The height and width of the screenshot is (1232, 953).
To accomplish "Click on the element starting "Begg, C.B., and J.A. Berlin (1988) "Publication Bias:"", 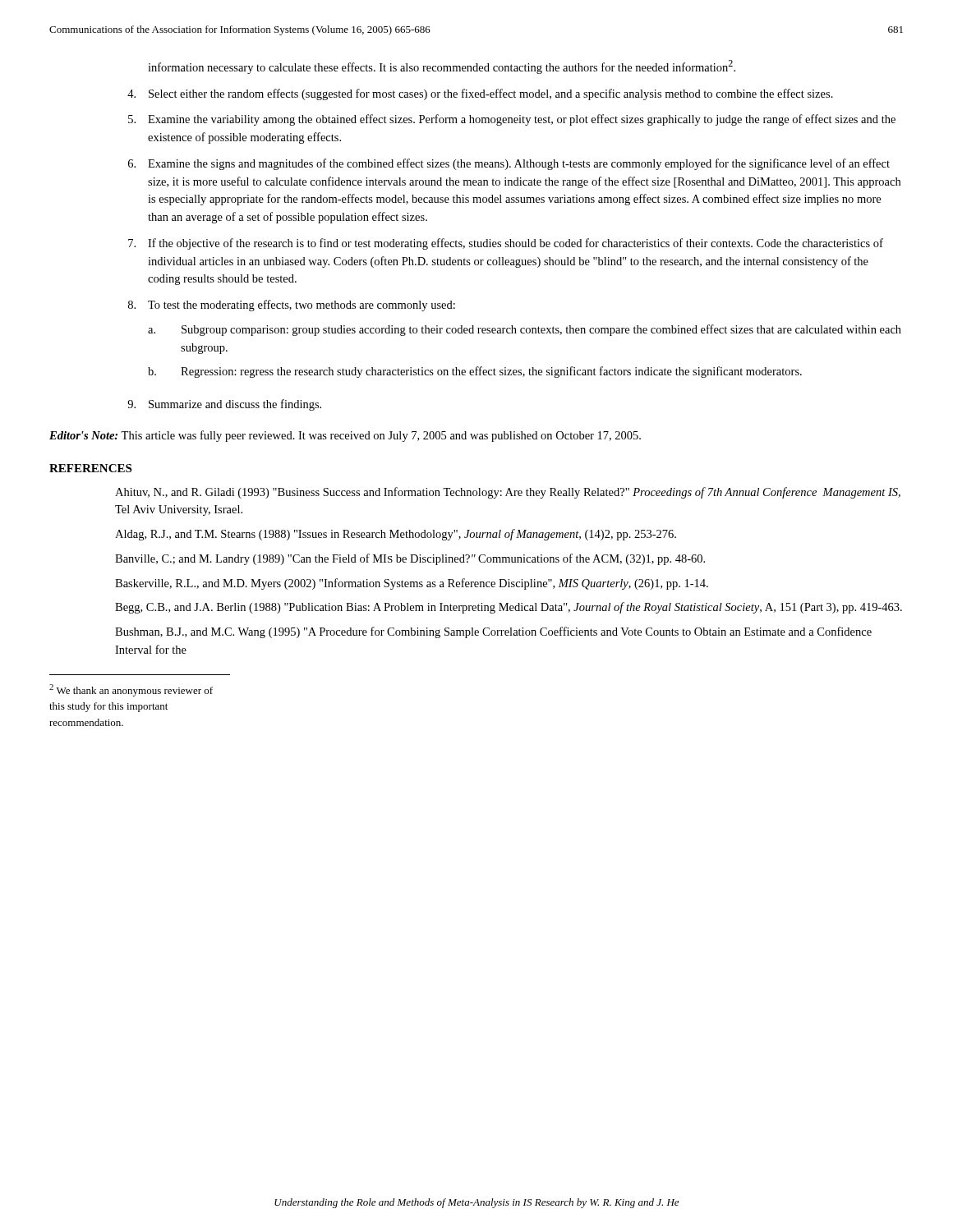I will pyautogui.click(x=476, y=608).
